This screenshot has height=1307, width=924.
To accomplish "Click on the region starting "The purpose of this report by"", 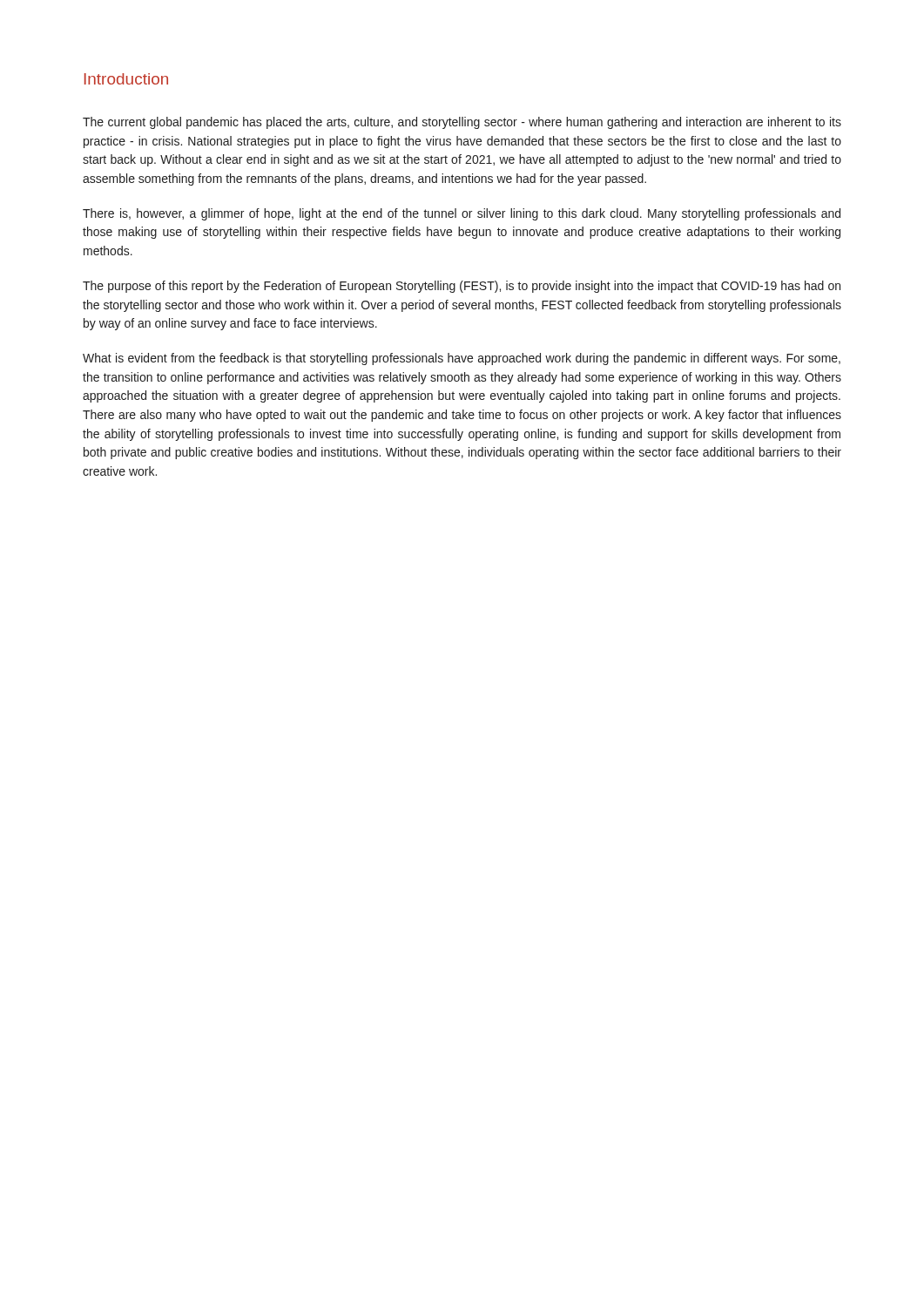I will click(462, 305).
